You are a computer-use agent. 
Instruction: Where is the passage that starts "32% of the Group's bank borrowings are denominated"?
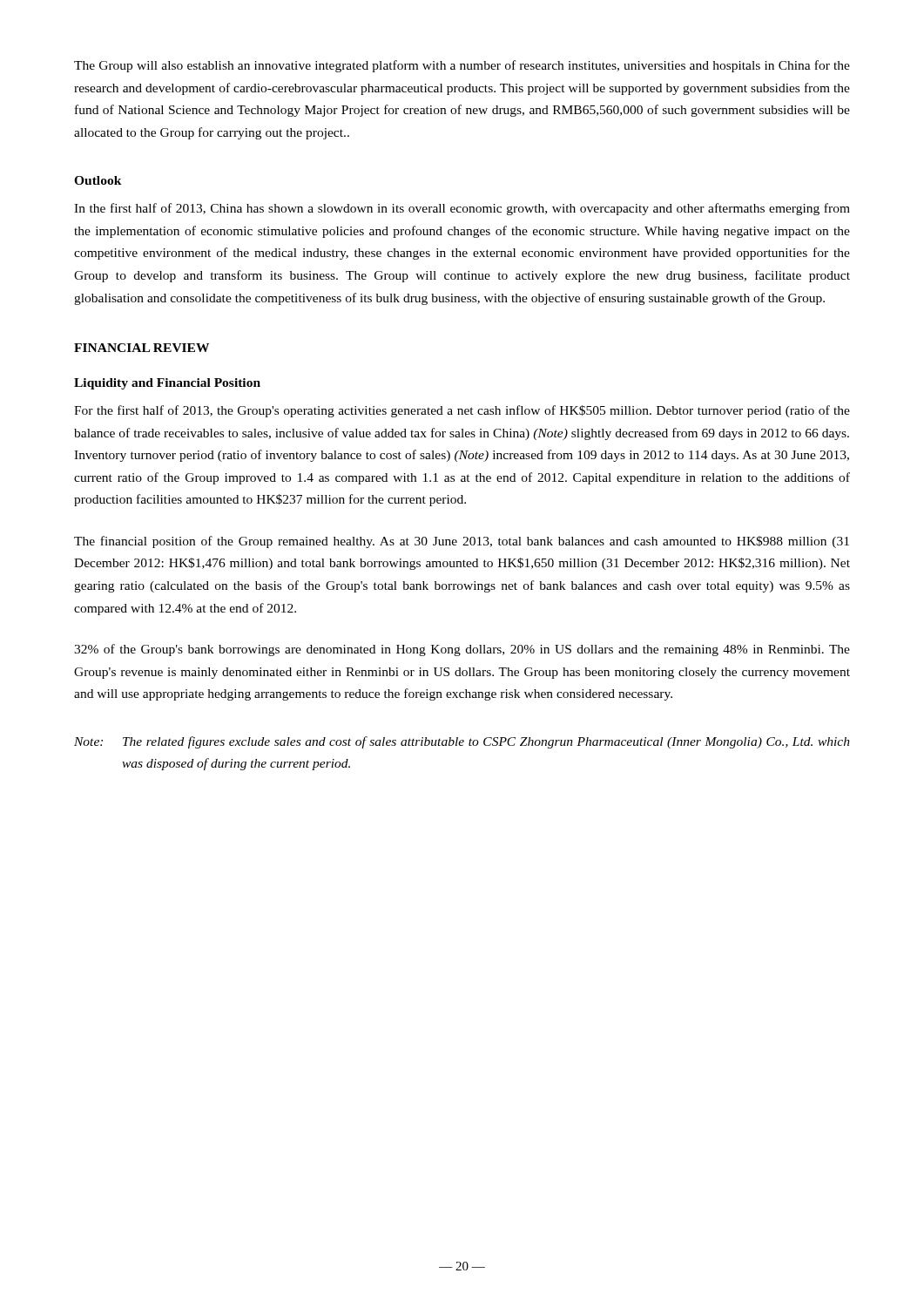tap(462, 671)
